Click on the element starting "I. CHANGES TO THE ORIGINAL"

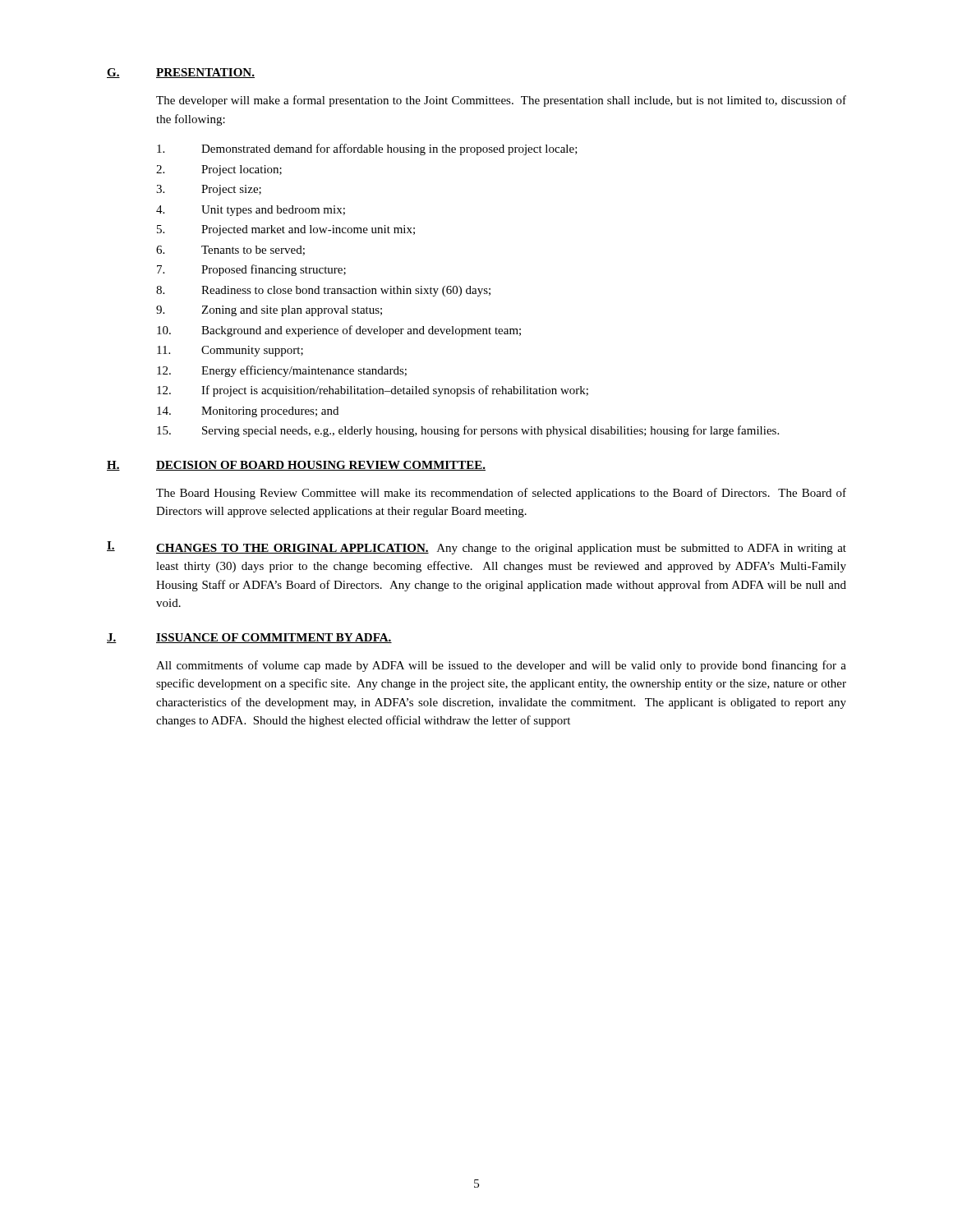point(476,575)
